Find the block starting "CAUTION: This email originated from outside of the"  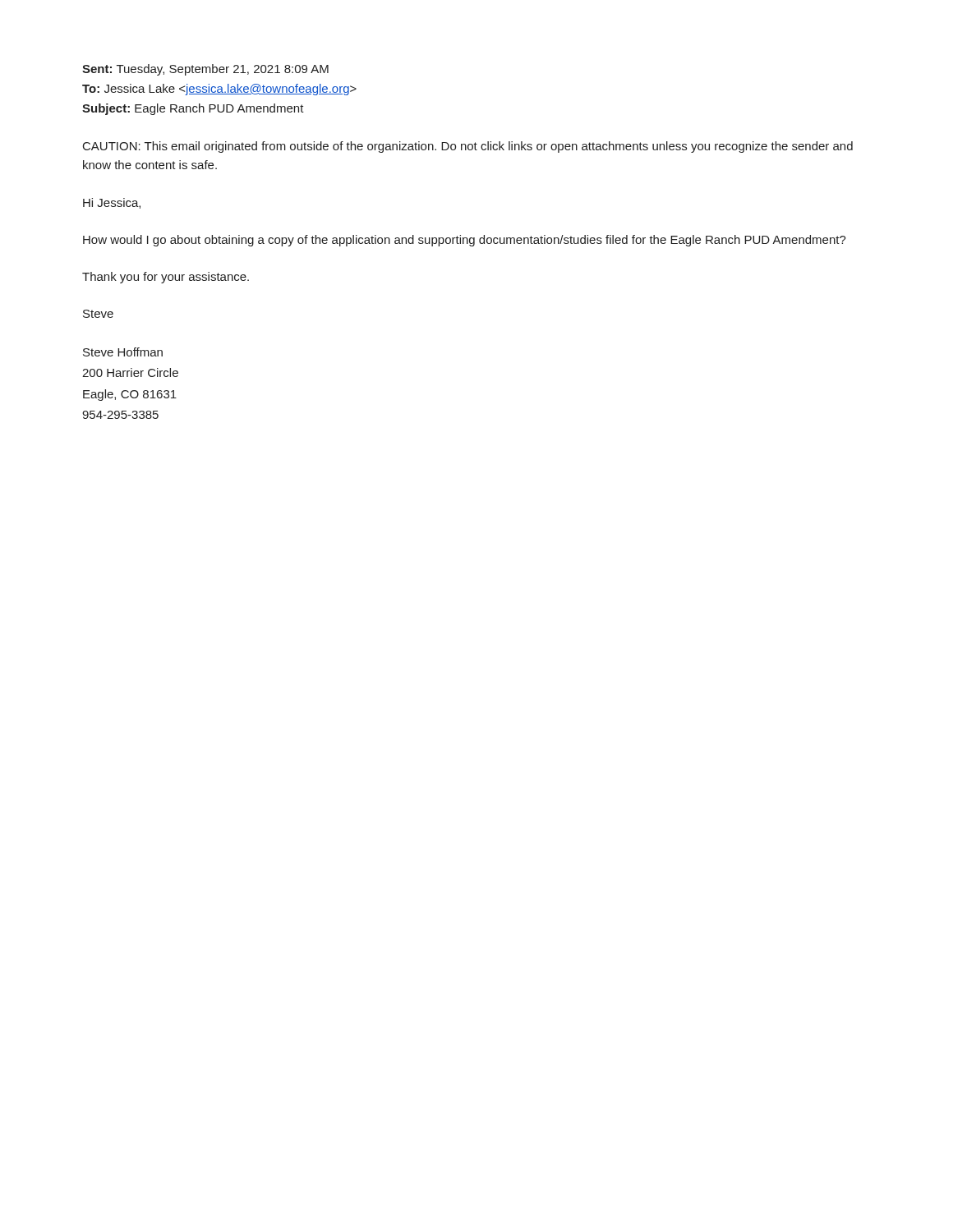click(x=468, y=155)
